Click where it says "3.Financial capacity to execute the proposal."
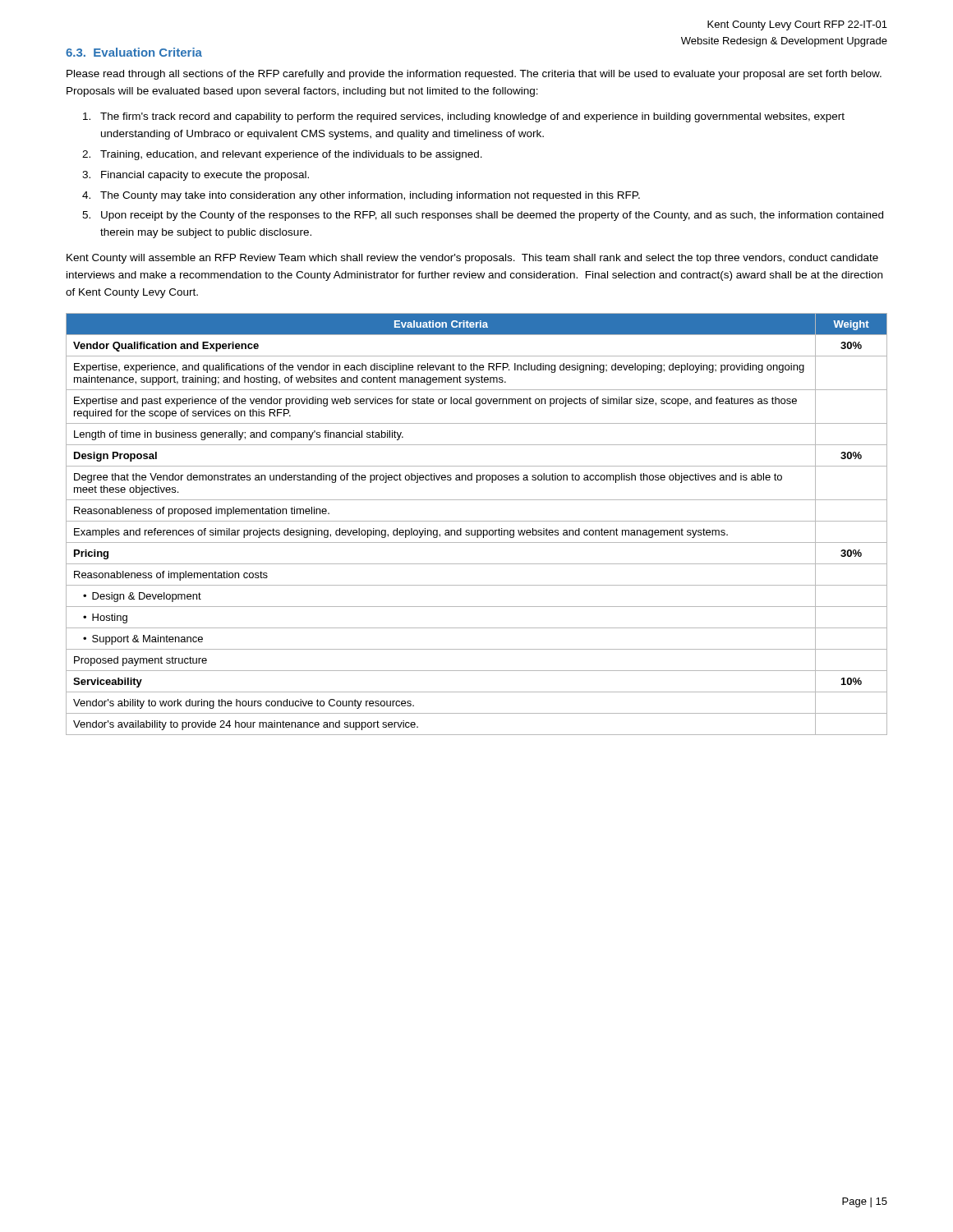 coord(196,175)
